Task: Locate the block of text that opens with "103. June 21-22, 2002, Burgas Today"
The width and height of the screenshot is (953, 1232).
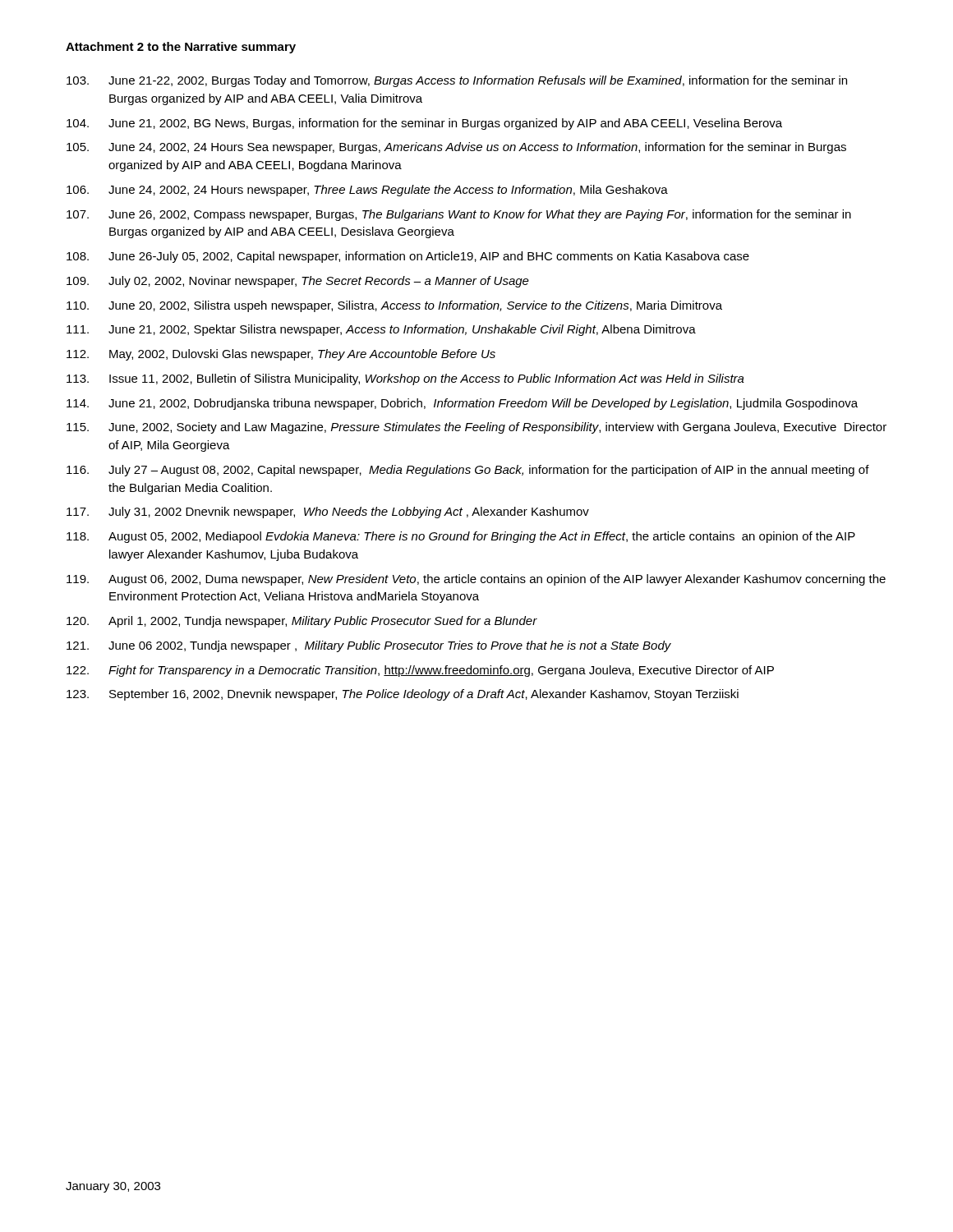Action: pyautogui.click(x=476, y=89)
